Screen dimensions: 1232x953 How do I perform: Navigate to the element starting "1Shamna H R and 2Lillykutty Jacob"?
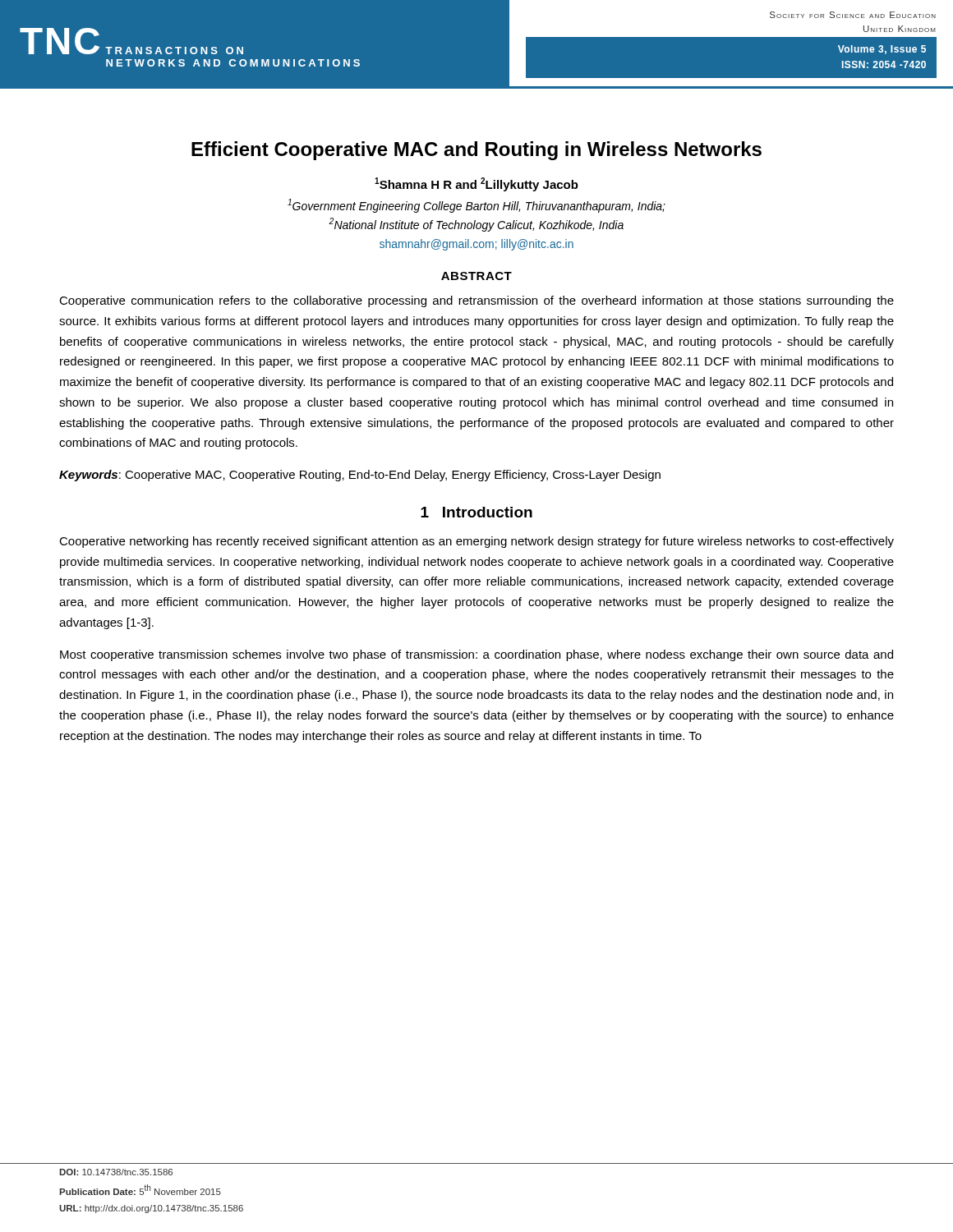tap(476, 184)
